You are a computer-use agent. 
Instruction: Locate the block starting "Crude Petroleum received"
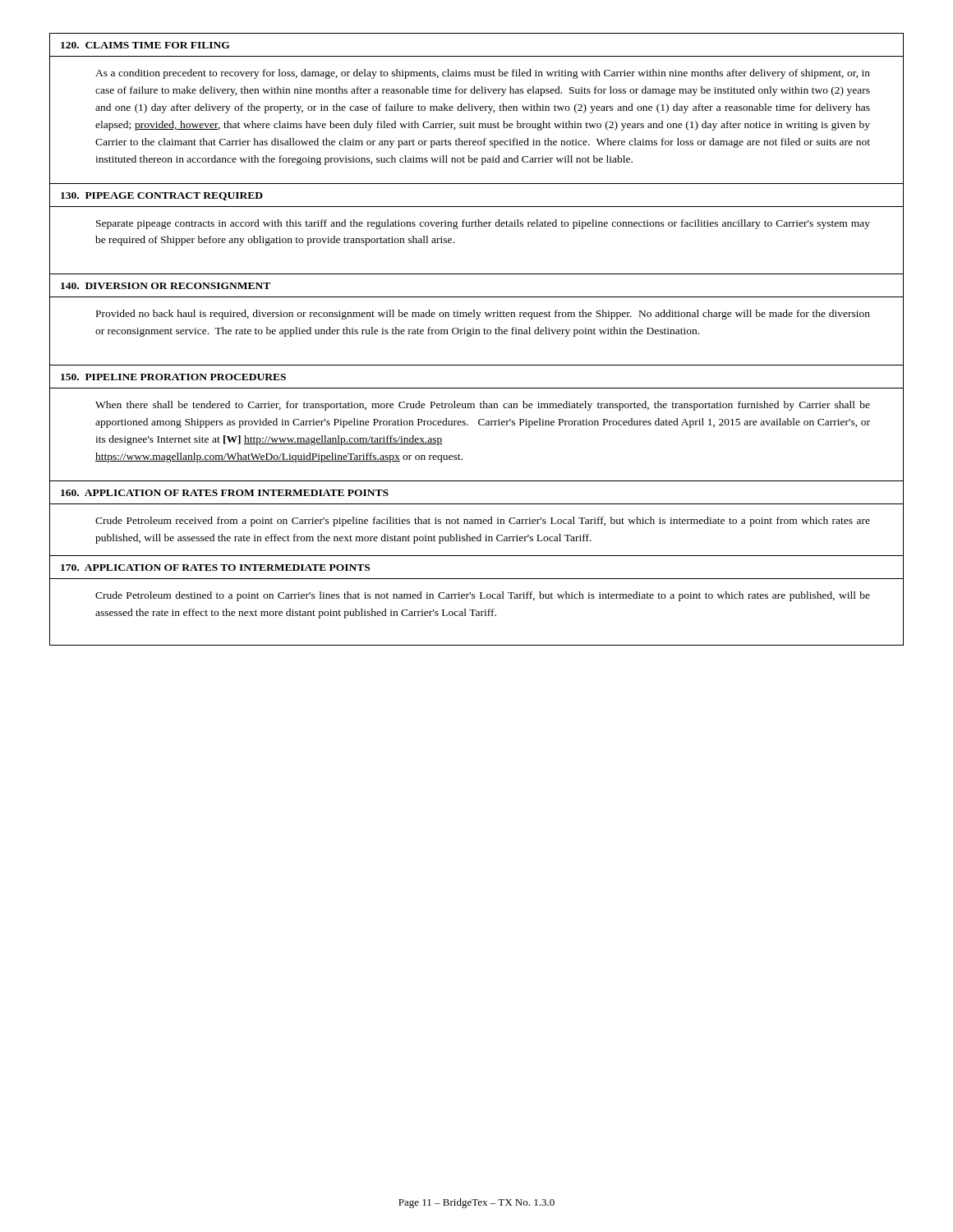[x=483, y=530]
